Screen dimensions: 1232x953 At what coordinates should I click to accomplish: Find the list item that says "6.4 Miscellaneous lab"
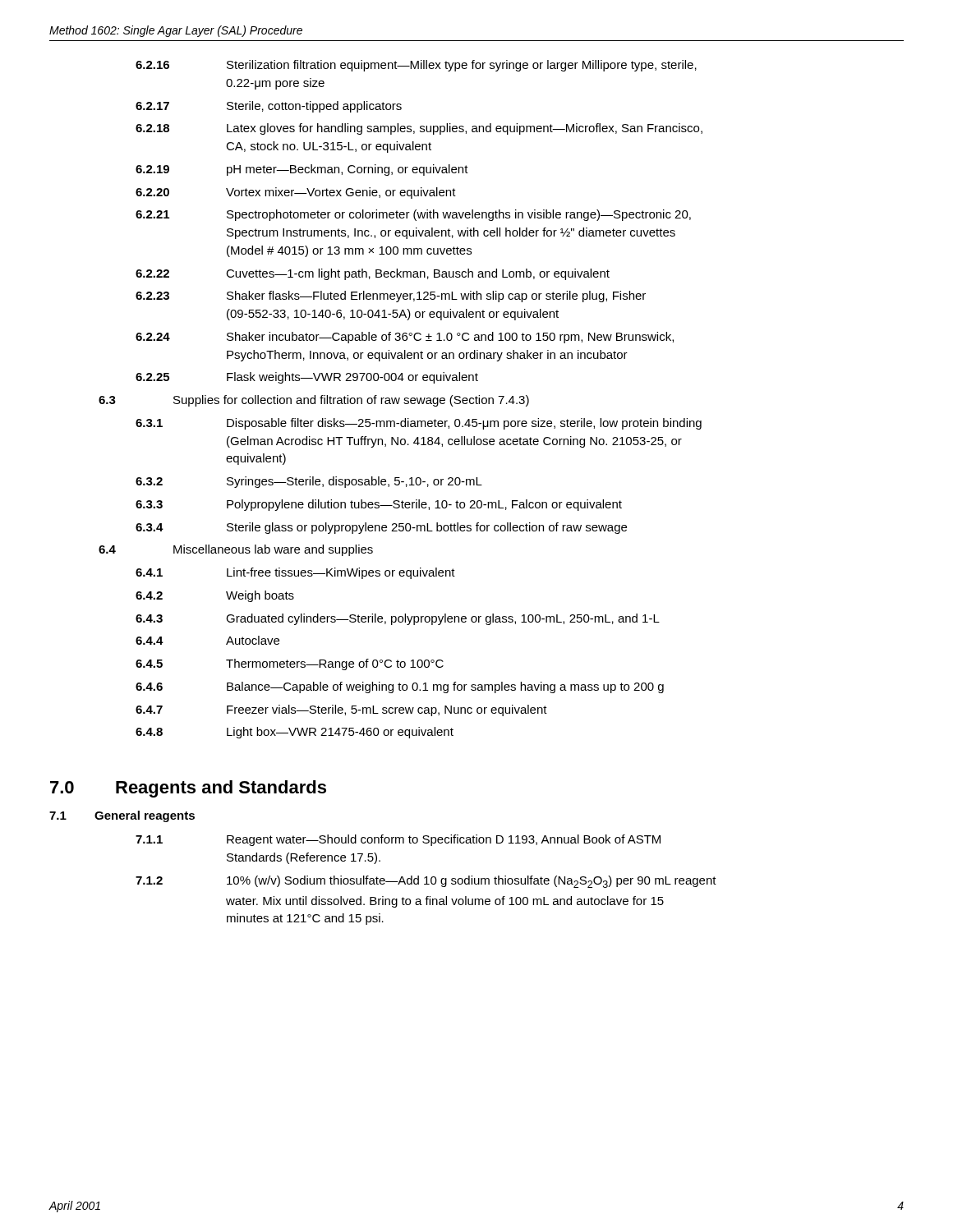point(236,550)
